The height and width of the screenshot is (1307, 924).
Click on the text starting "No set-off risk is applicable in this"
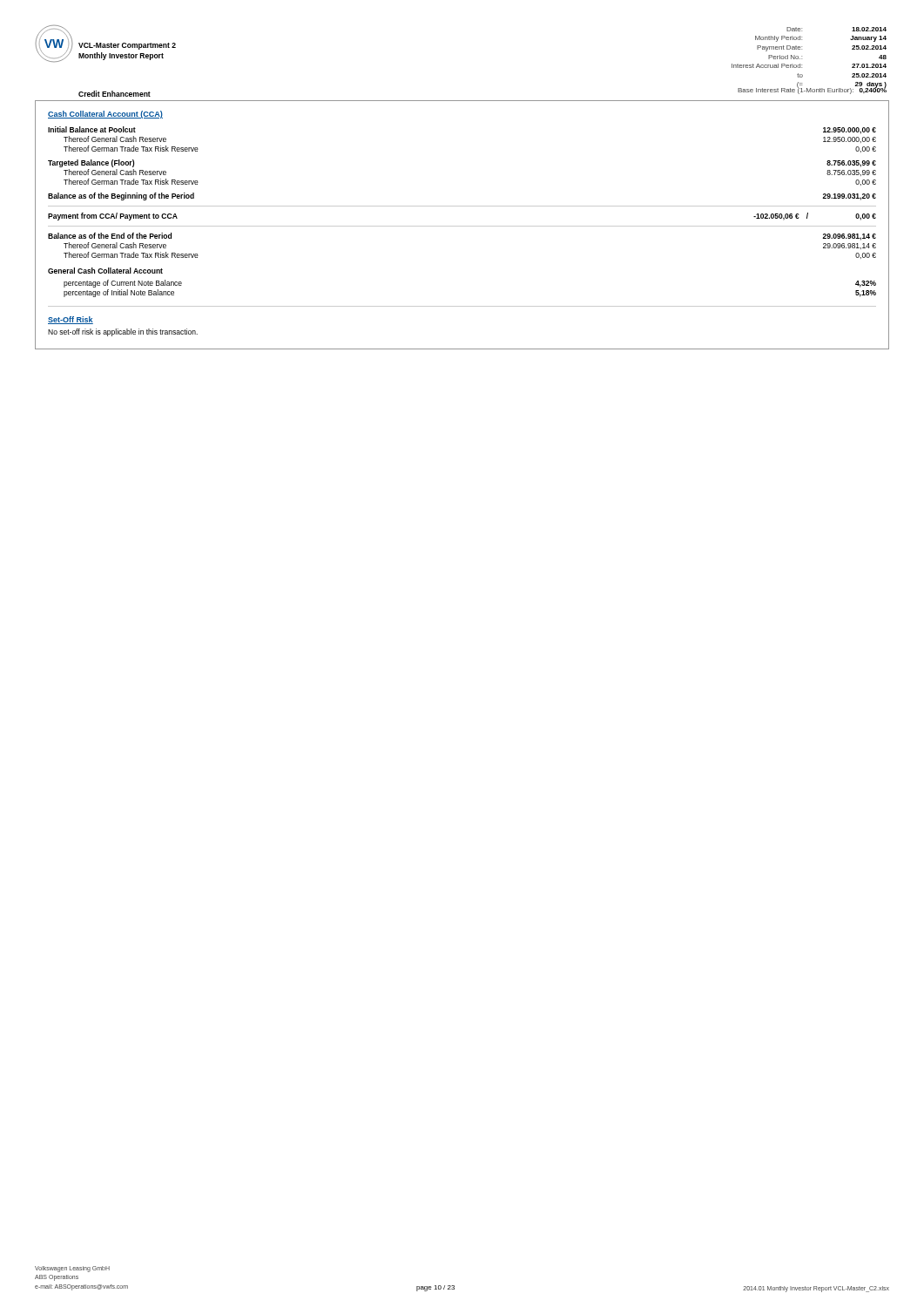pos(123,332)
